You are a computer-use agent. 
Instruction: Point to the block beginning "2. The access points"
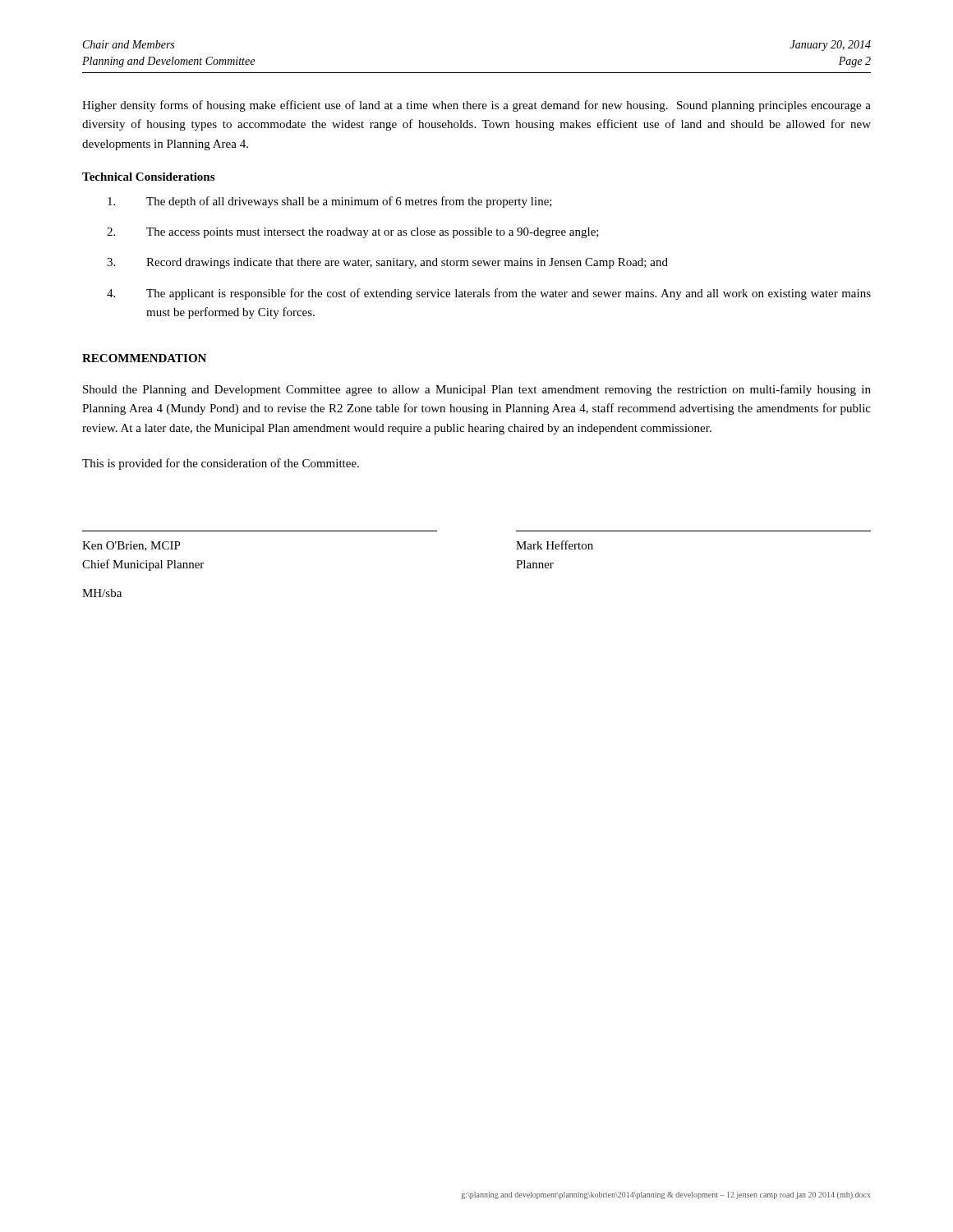476,232
